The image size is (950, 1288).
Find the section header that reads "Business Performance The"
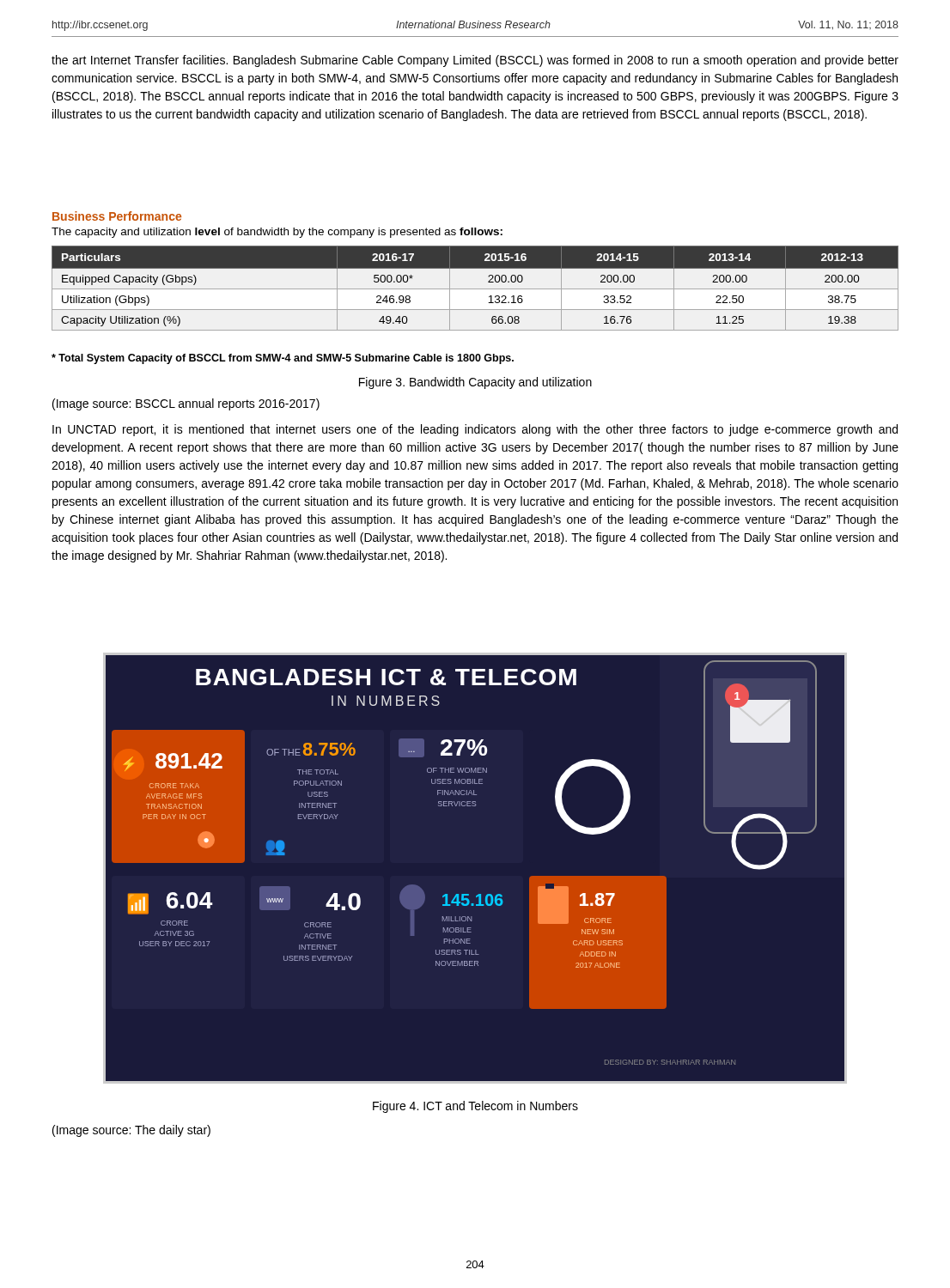(277, 224)
